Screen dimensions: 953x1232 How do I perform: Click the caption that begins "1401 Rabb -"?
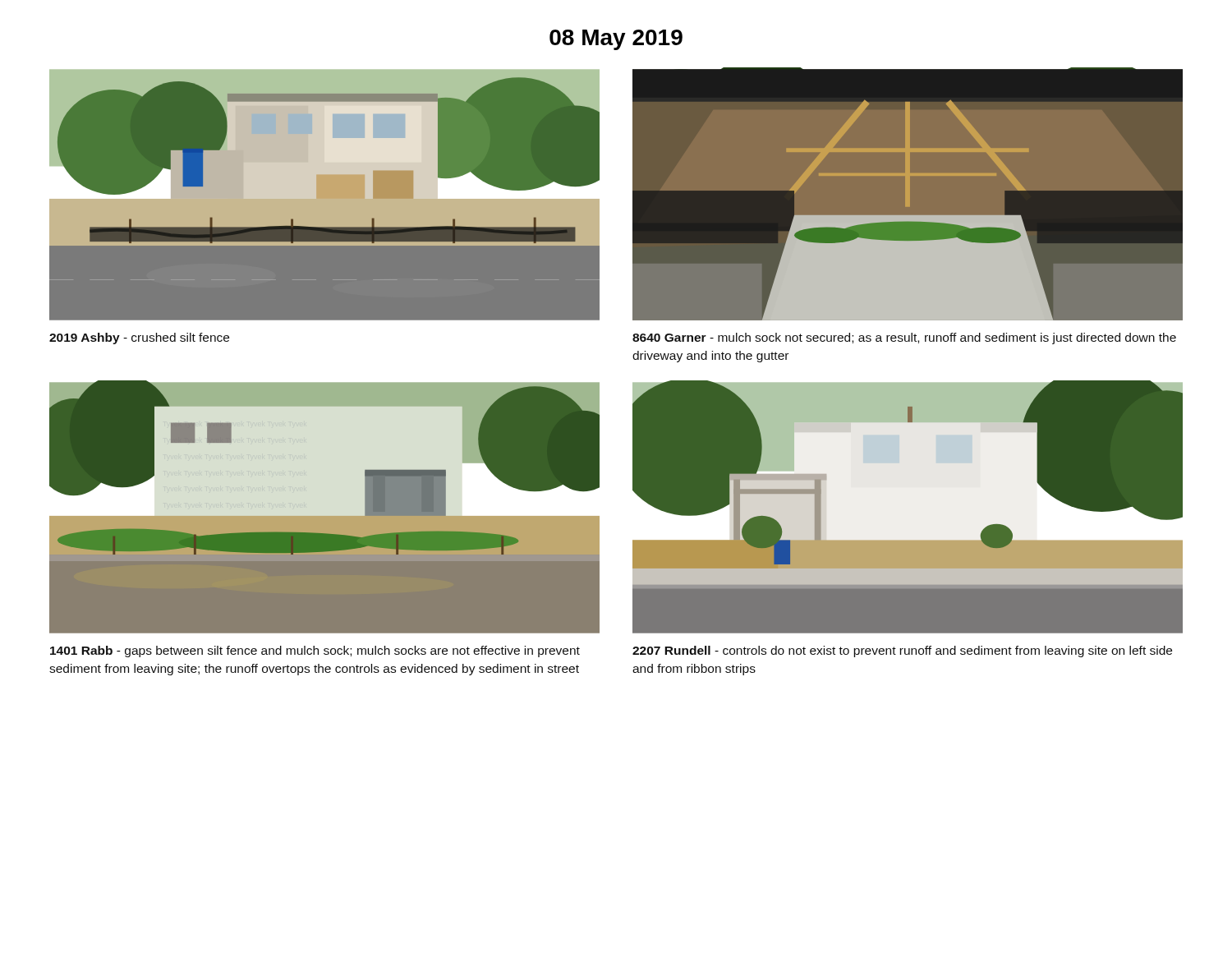pyautogui.click(x=315, y=659)
